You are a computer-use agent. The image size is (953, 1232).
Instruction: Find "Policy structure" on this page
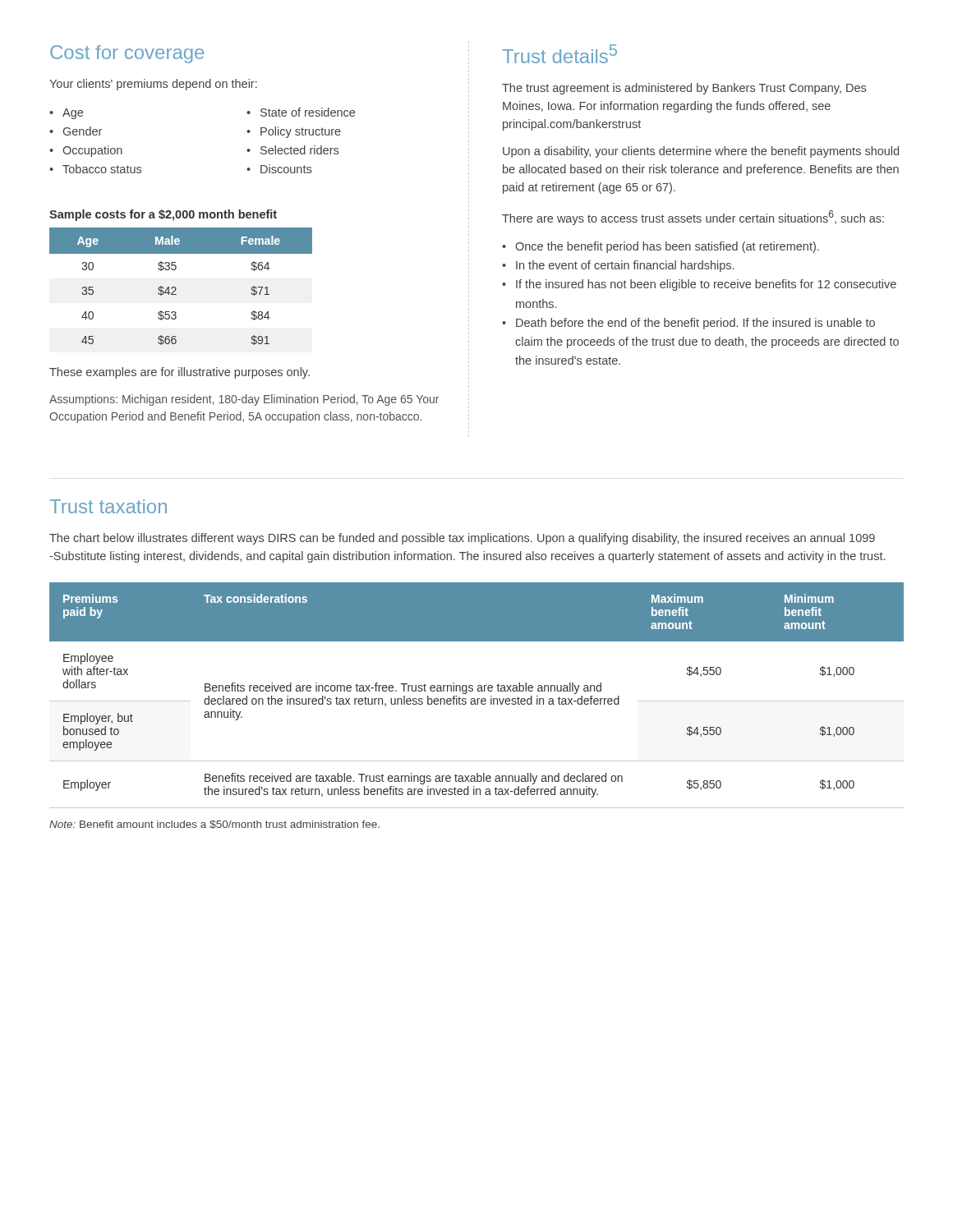coord(345,132)
